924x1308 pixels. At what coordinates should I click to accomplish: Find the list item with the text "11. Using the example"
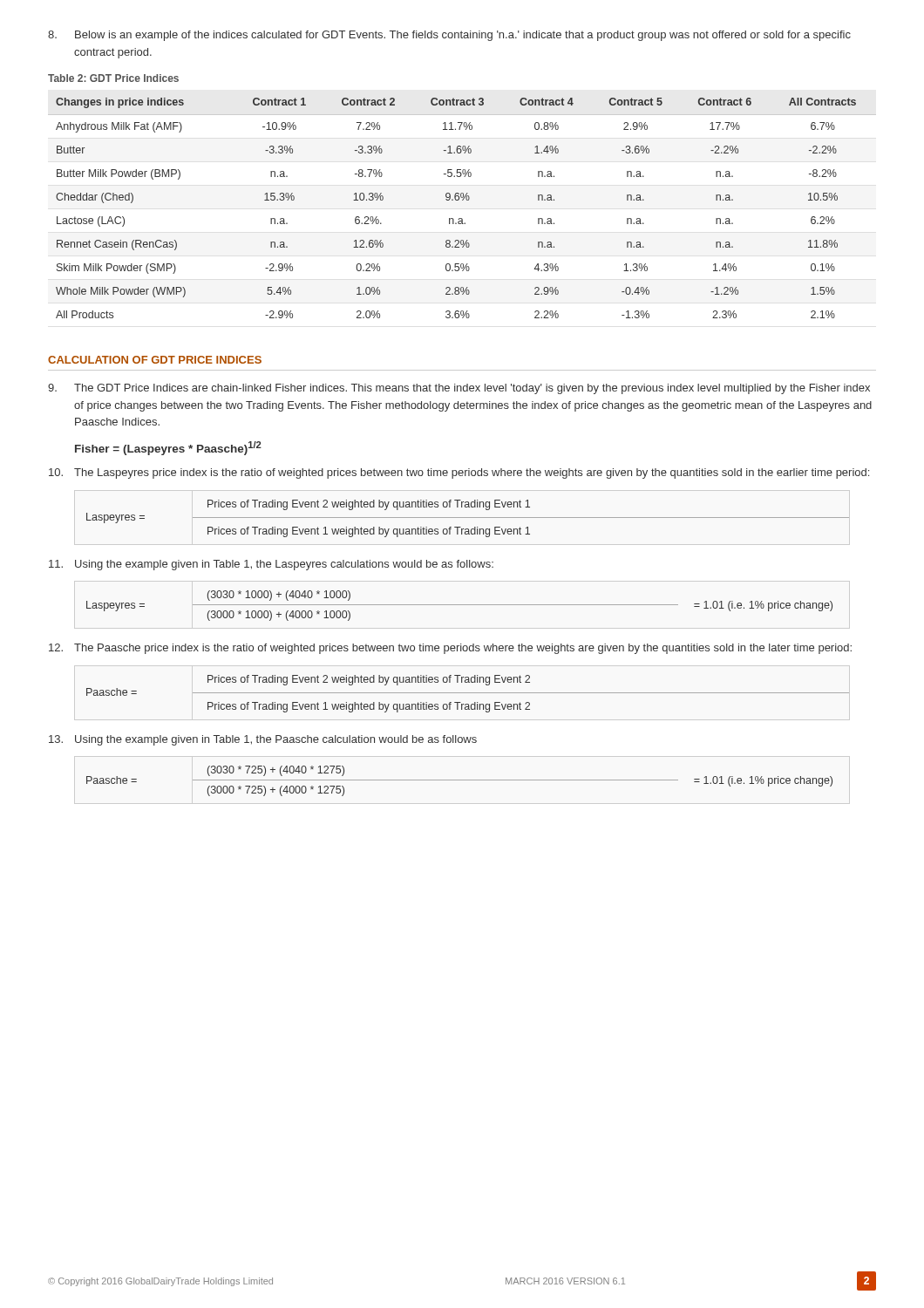coord(271,563)
